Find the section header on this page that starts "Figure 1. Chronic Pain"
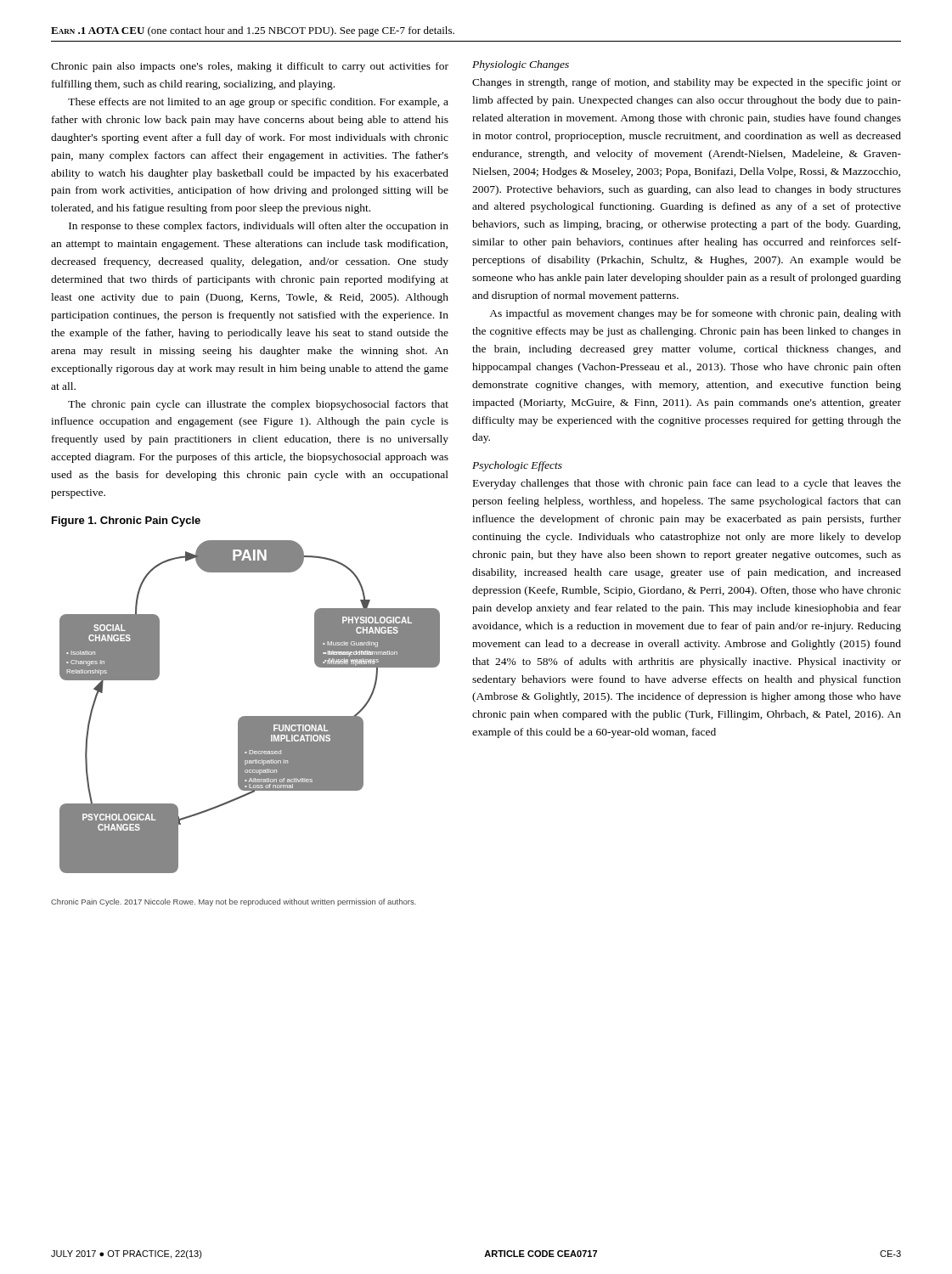 pos(126,520)
